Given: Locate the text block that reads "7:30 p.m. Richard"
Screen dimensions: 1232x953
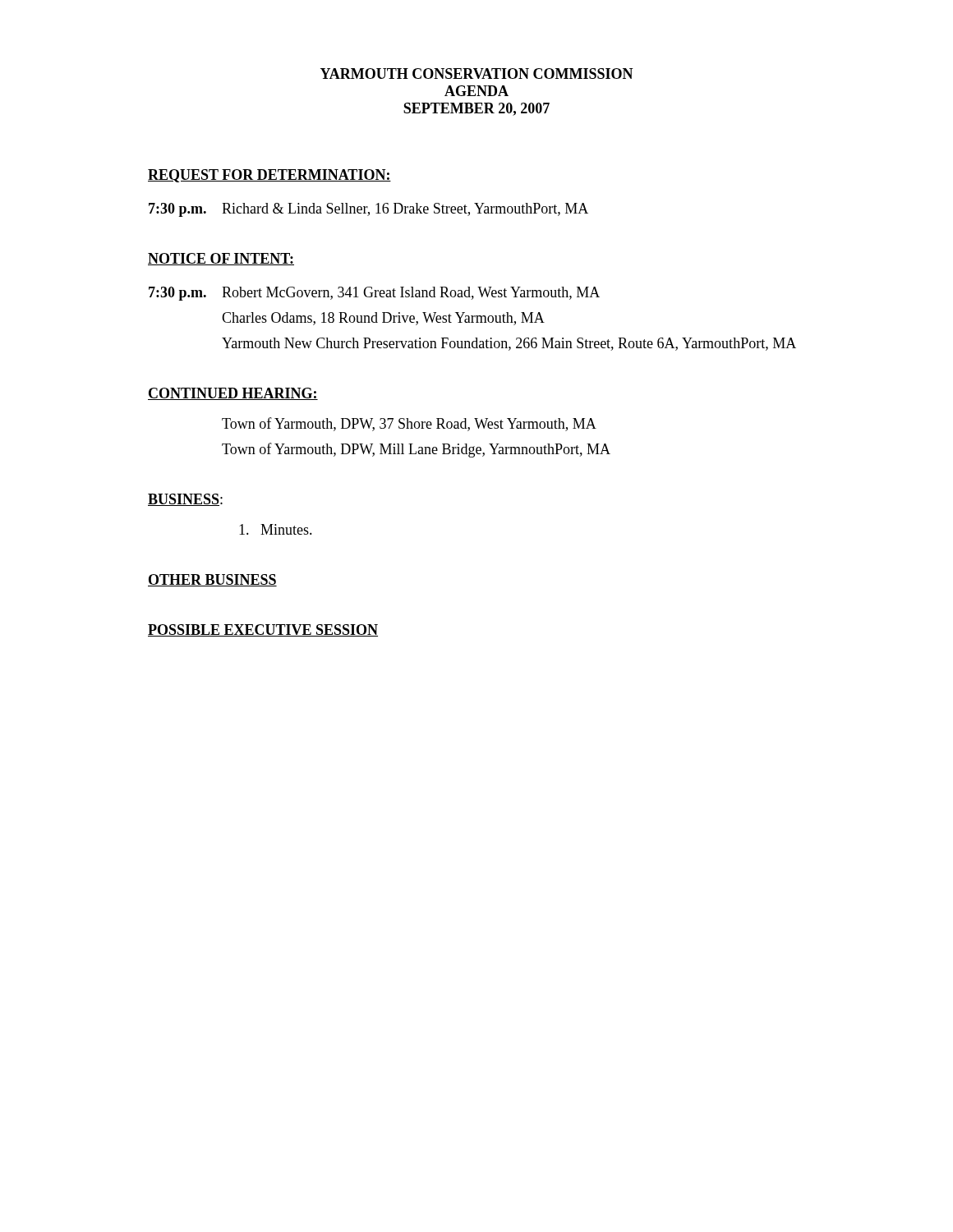Looking at the screenshot, I should click(476, 209).
